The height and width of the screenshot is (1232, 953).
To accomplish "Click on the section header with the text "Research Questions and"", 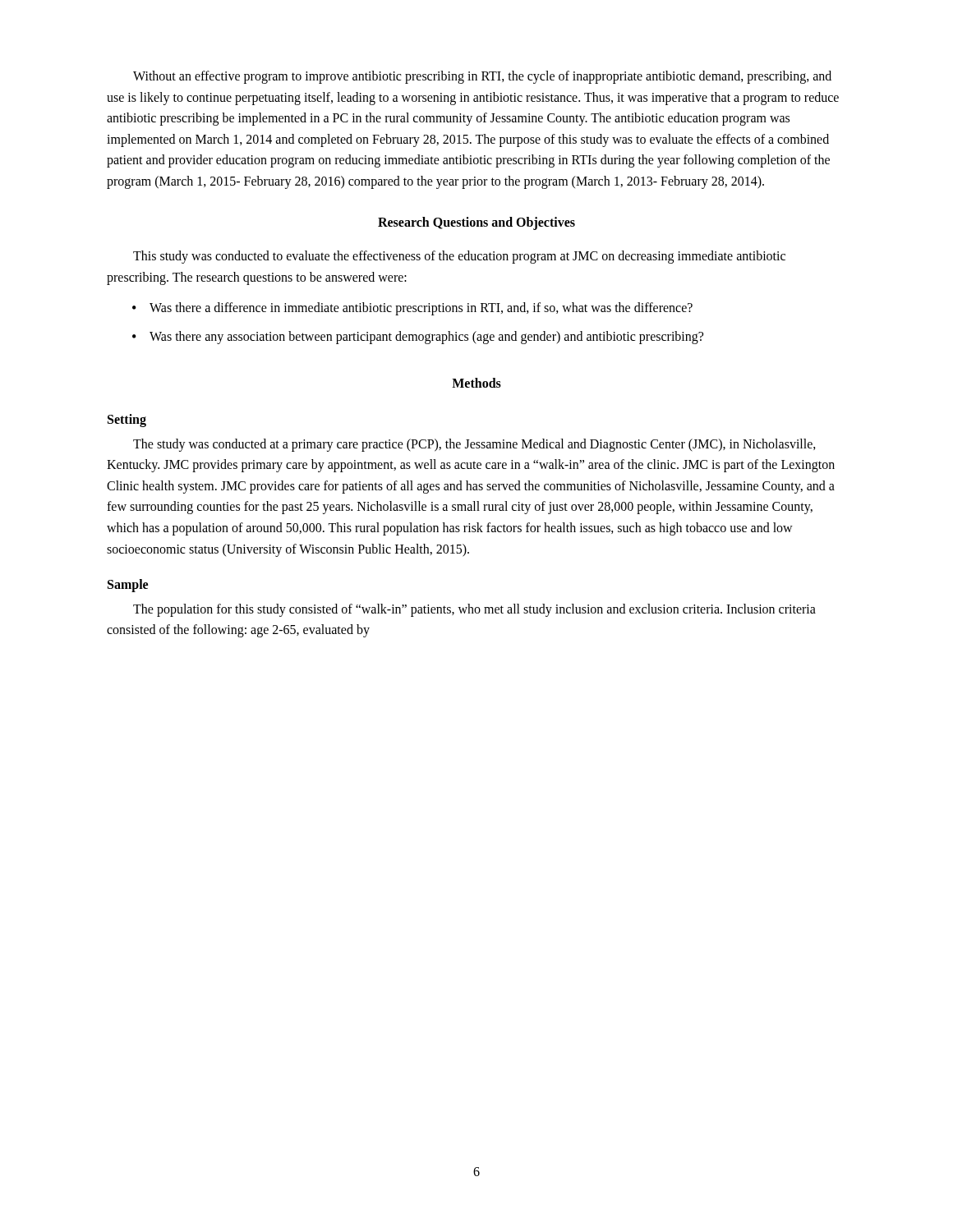I will (476, 222).
